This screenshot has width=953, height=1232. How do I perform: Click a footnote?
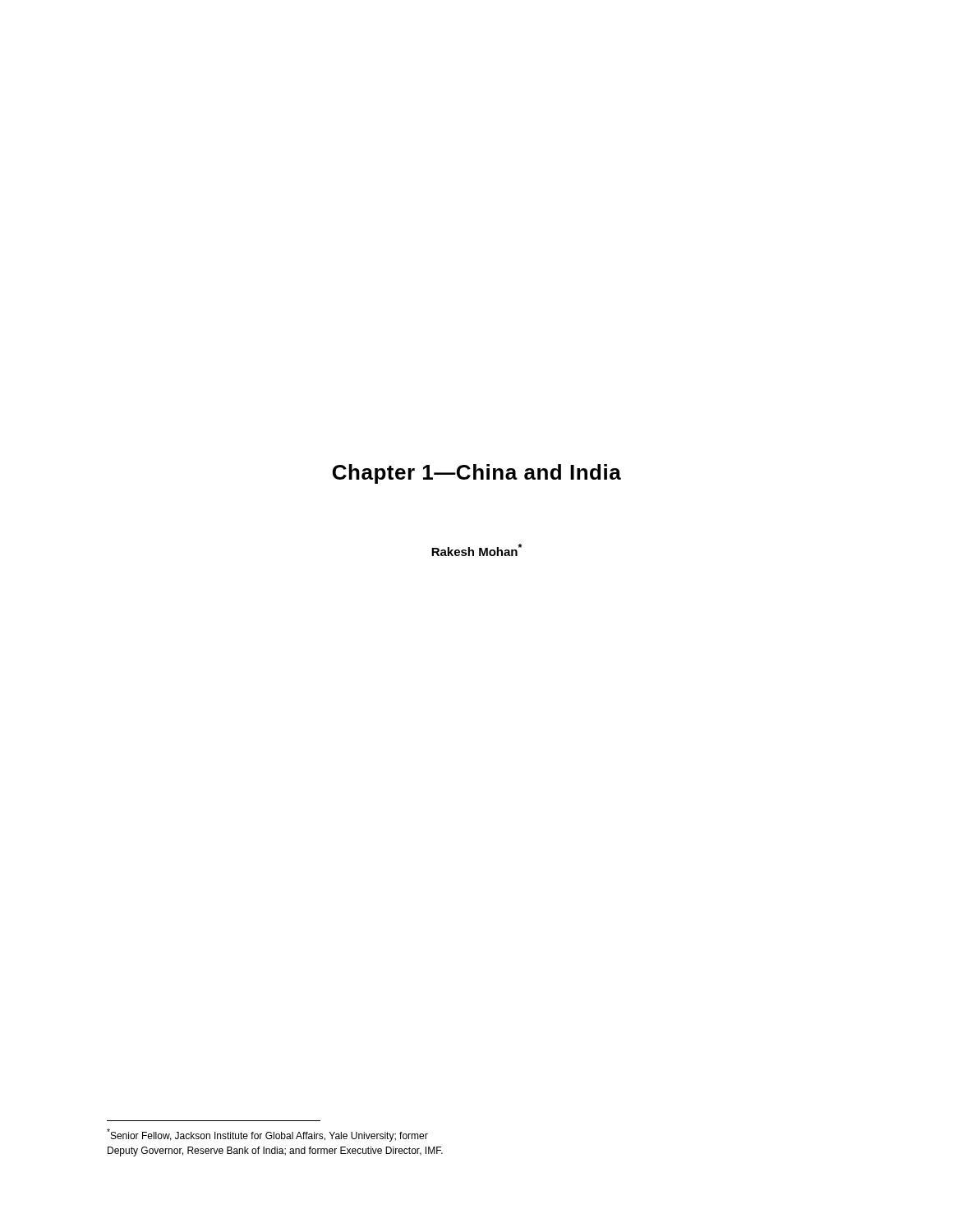[x=275, y=1142]
